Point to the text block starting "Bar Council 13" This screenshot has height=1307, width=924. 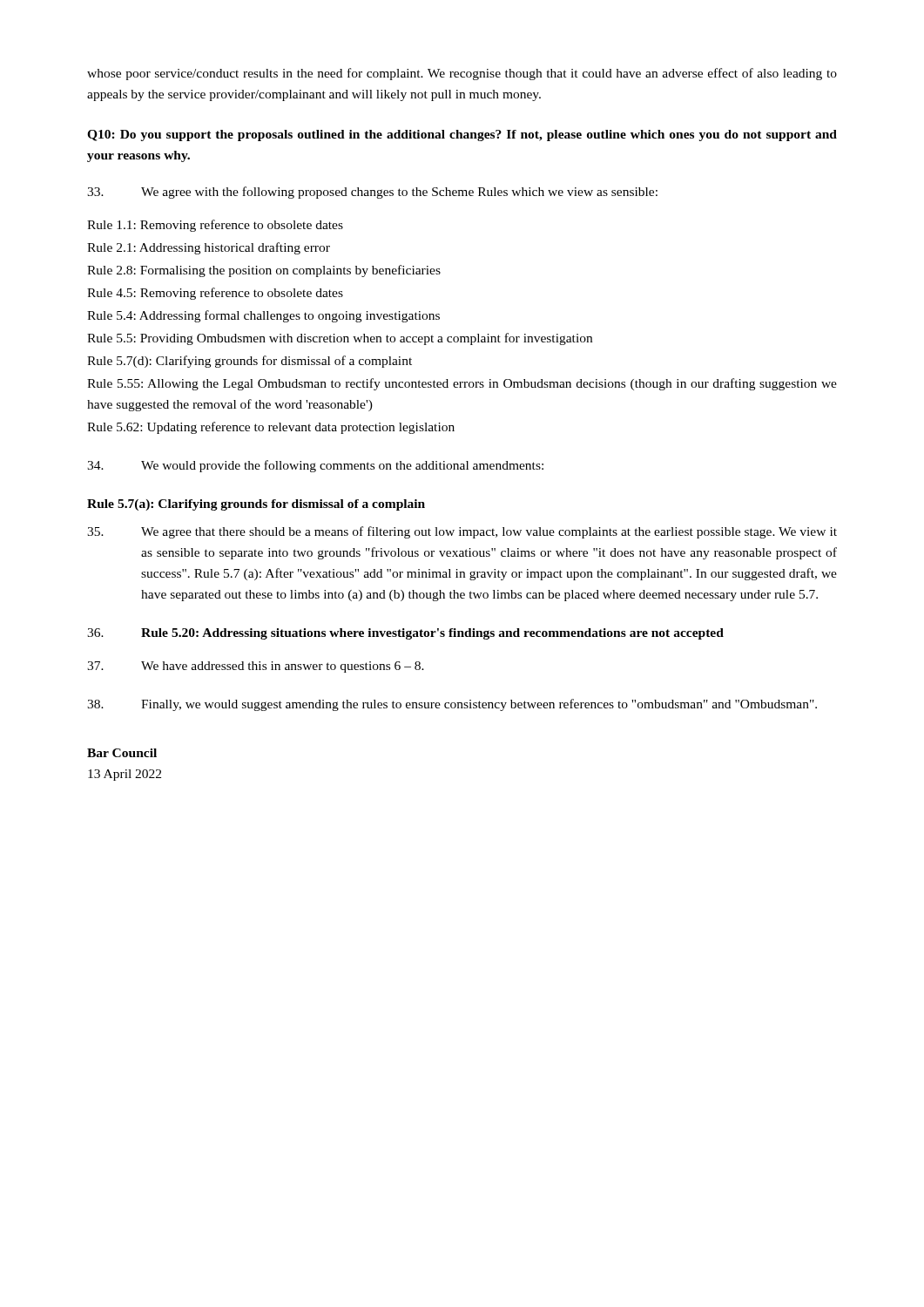pyautogui.click(x=122, y=753)
